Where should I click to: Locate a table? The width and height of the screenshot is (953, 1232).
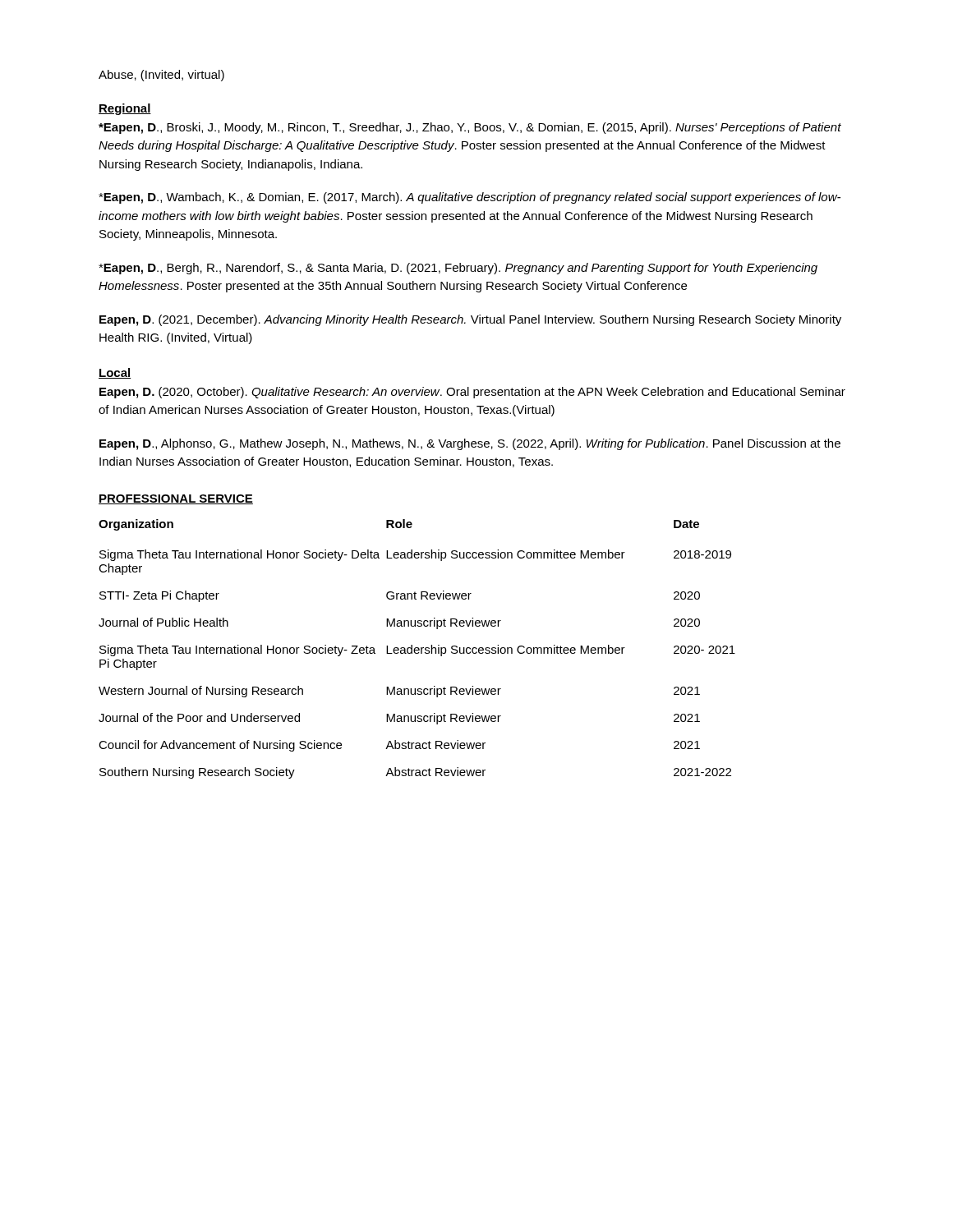[x=476, y=647]
